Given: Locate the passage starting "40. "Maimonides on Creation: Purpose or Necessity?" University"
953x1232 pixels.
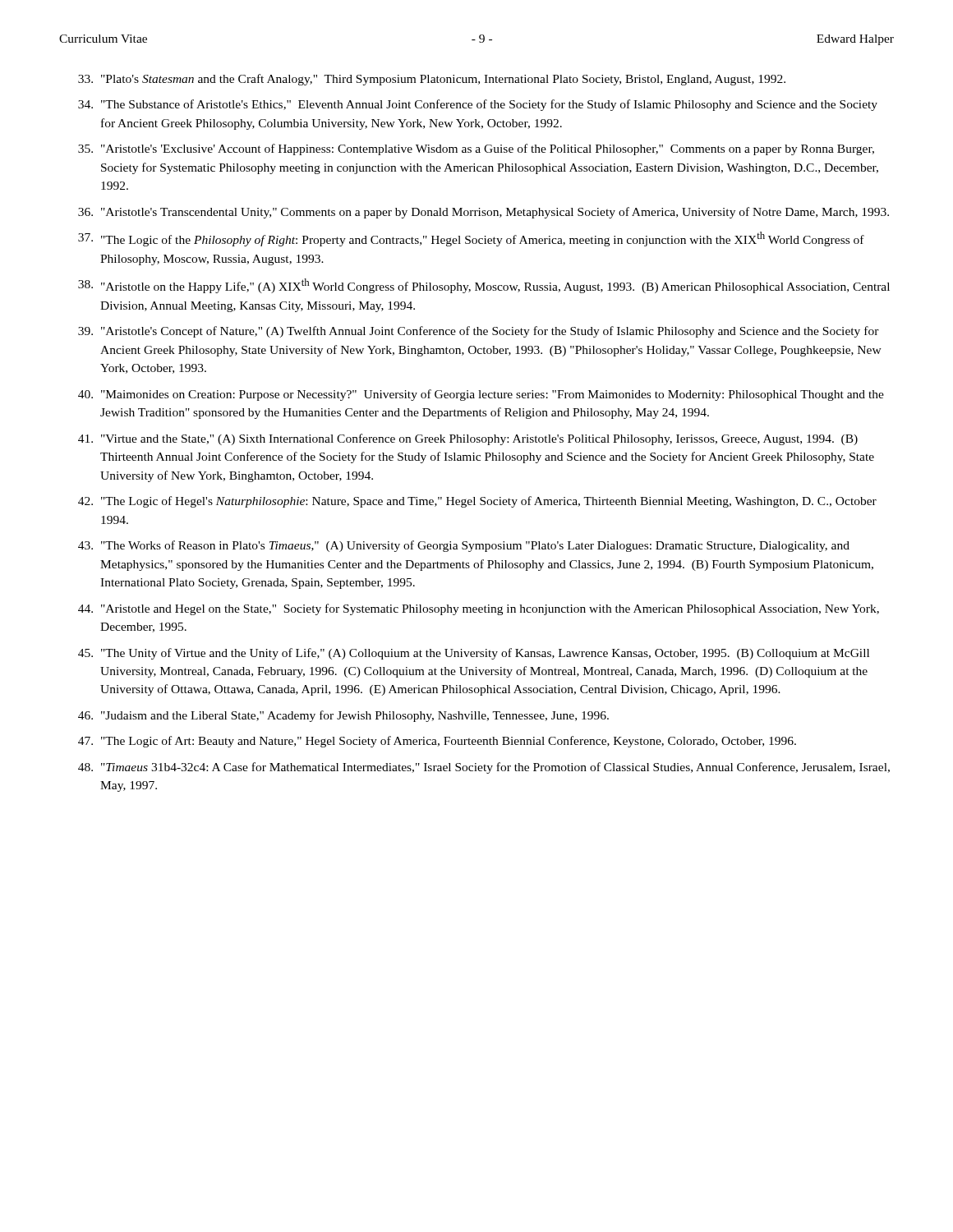Looking at the screenshot, I should pyautogui.click(x=476, y=404).
